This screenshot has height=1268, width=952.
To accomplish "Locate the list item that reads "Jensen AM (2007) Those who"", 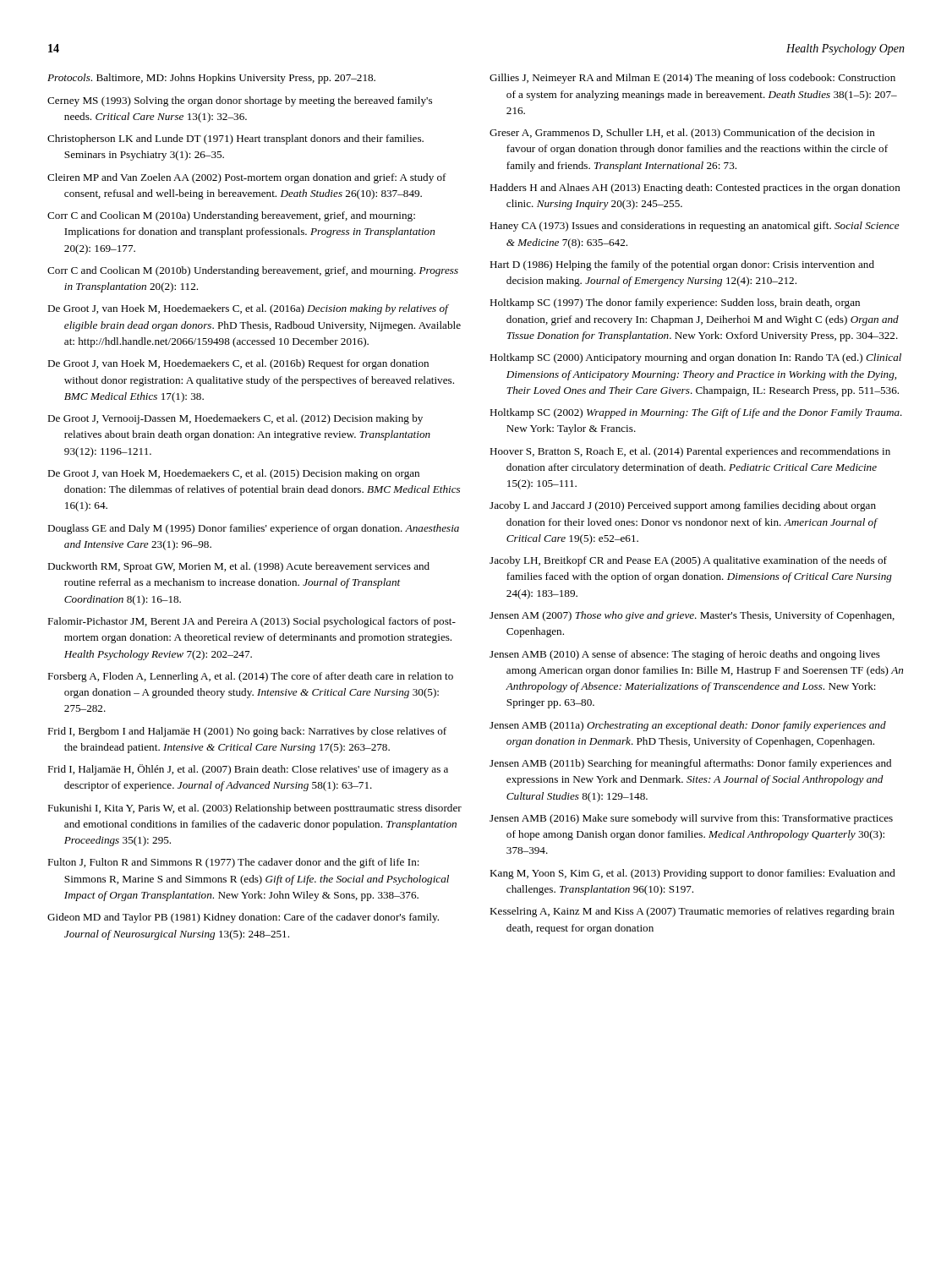I will 692,623.
